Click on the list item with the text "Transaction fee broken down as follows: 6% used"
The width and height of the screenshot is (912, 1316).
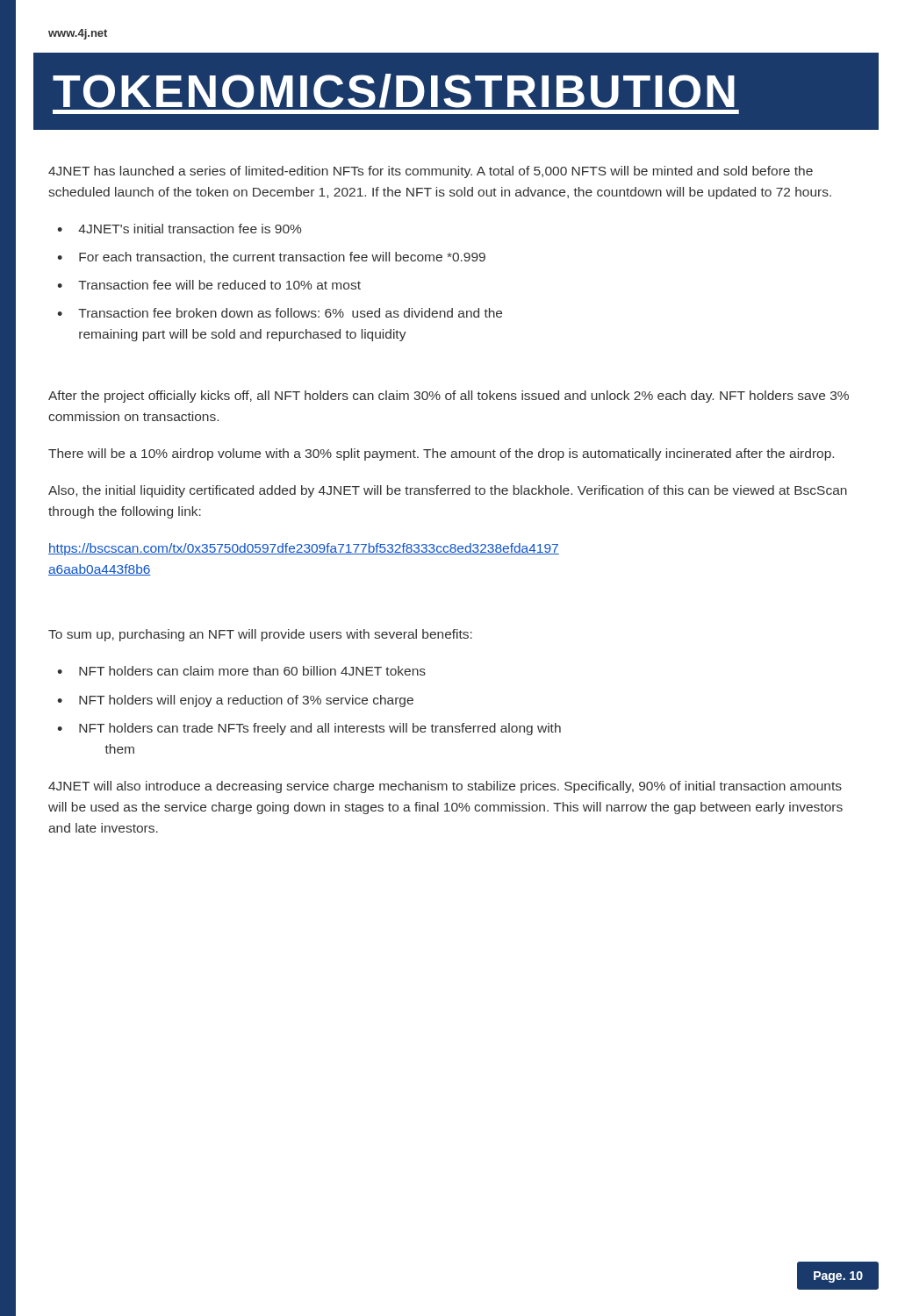pyautogui.click(x=291, y=324)
